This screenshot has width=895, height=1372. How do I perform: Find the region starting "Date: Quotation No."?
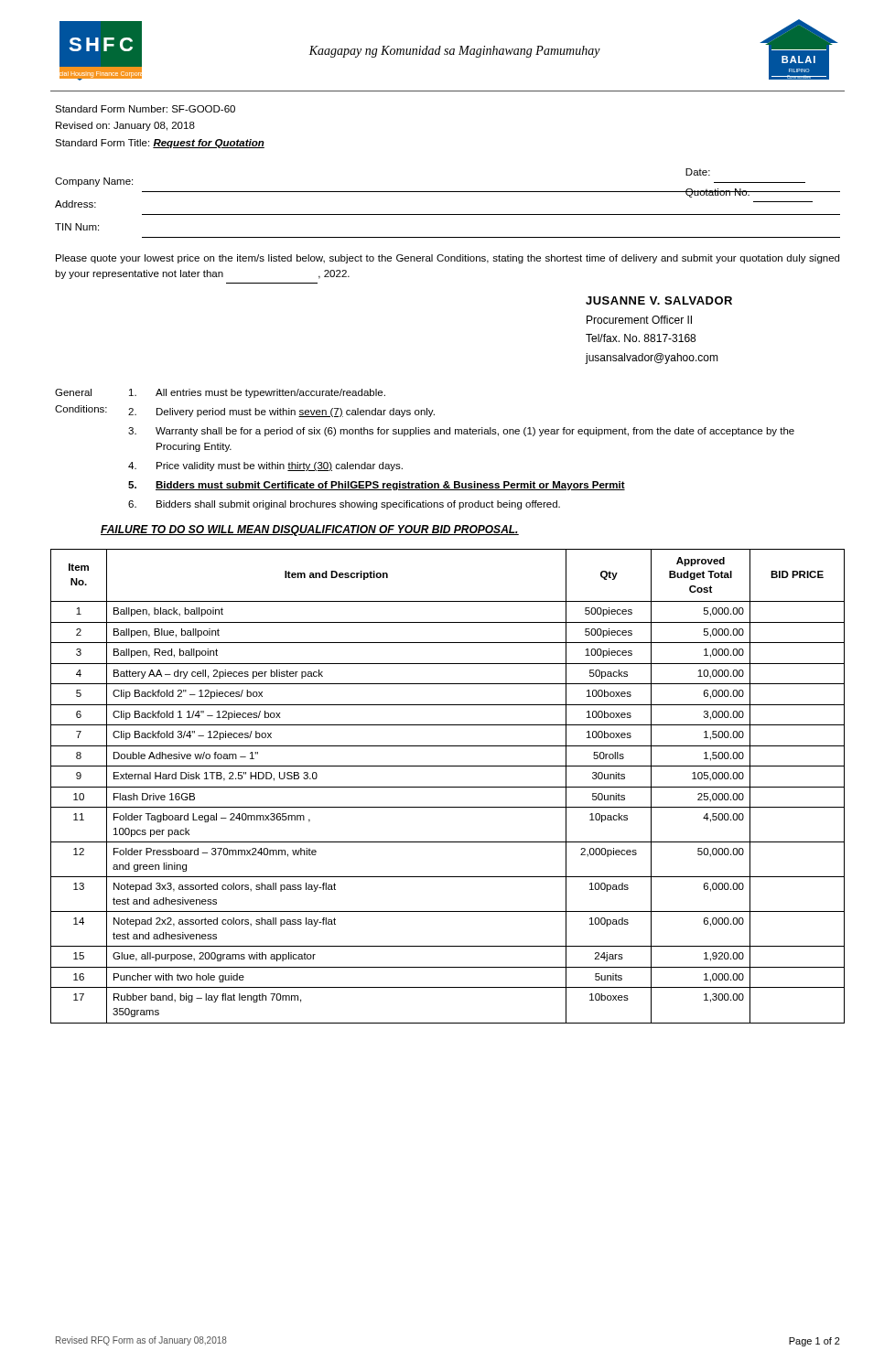[749, 183]
